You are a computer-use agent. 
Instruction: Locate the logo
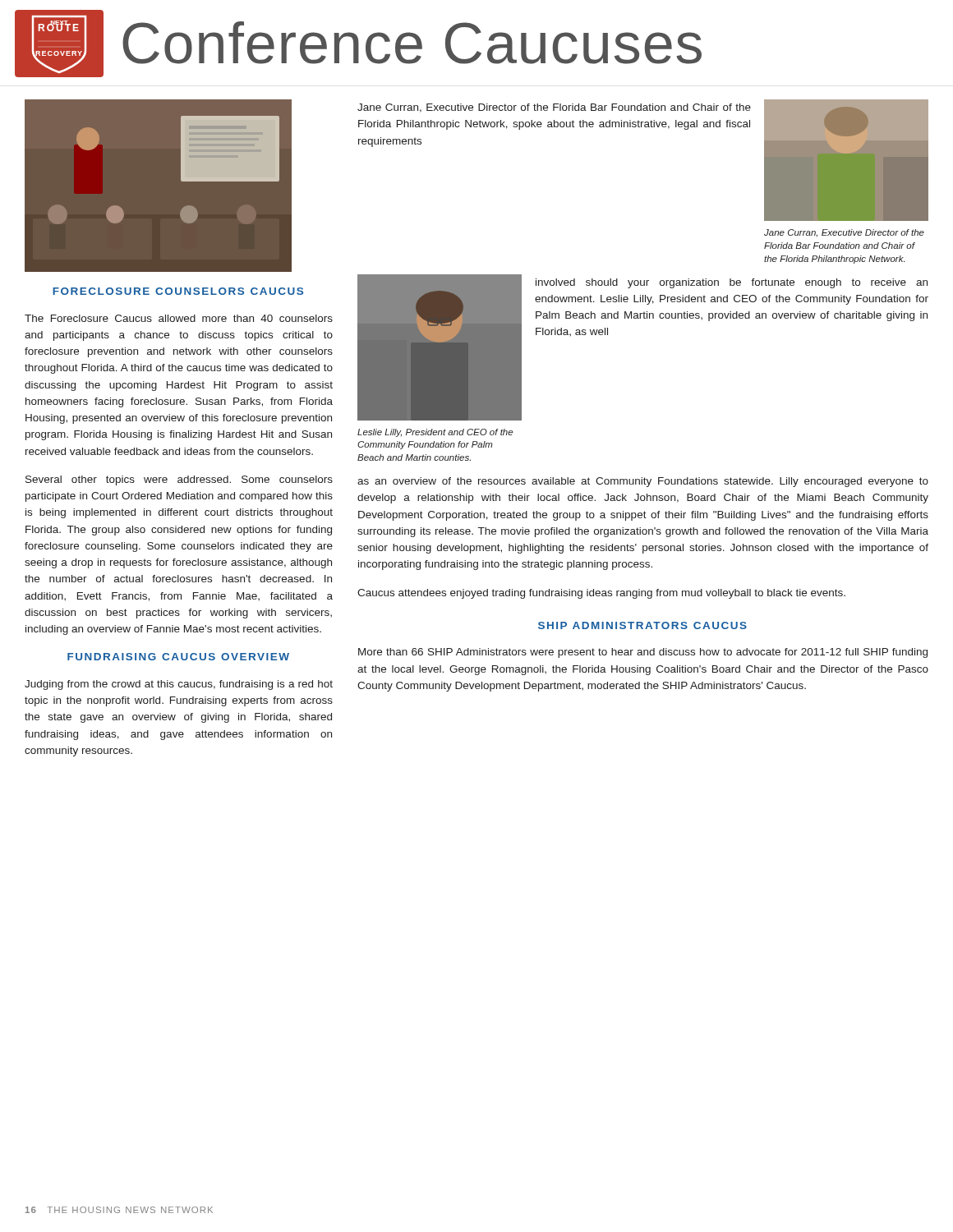tap(59, 44)
